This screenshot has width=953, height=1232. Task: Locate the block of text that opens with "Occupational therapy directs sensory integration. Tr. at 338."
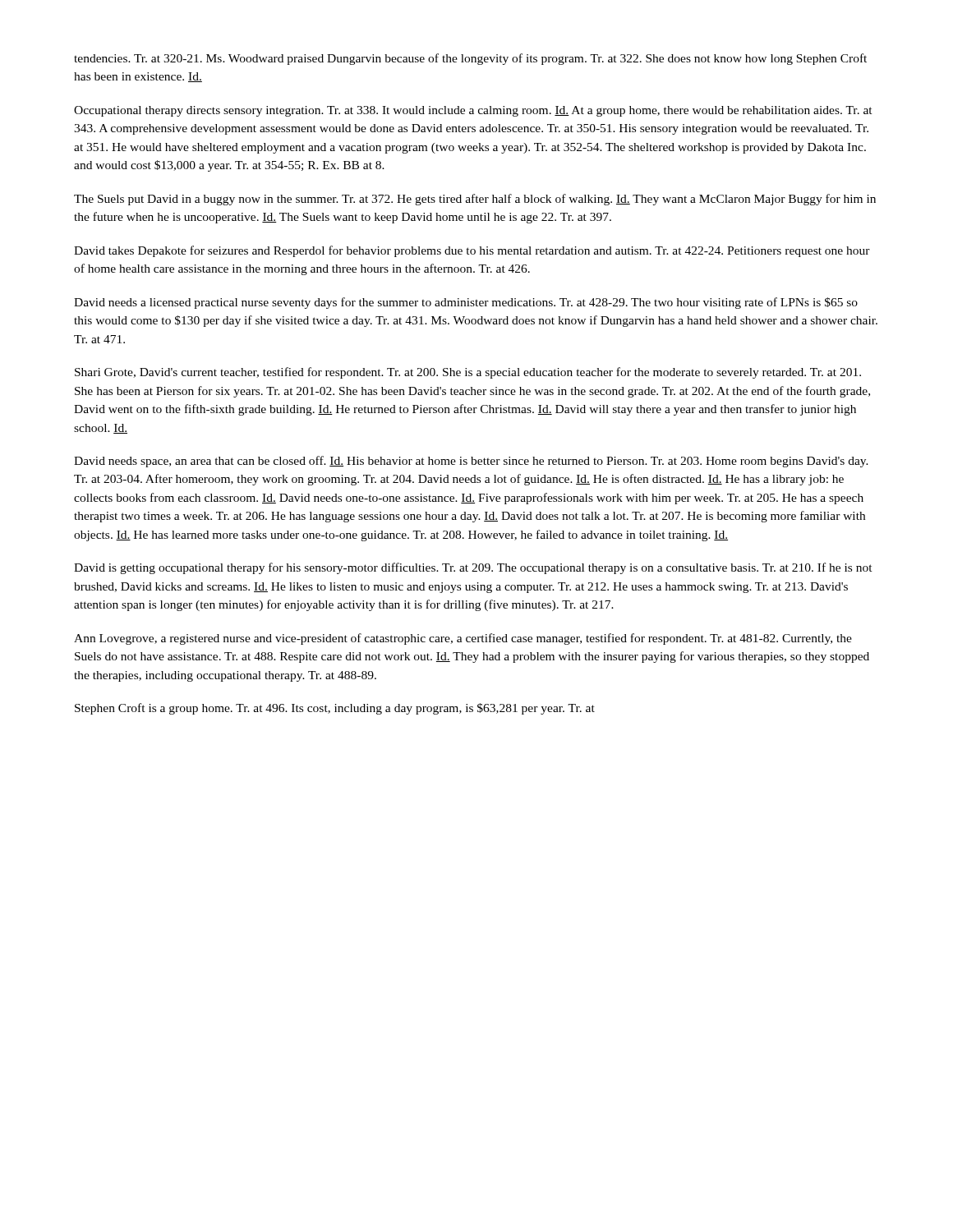[473, 137]
